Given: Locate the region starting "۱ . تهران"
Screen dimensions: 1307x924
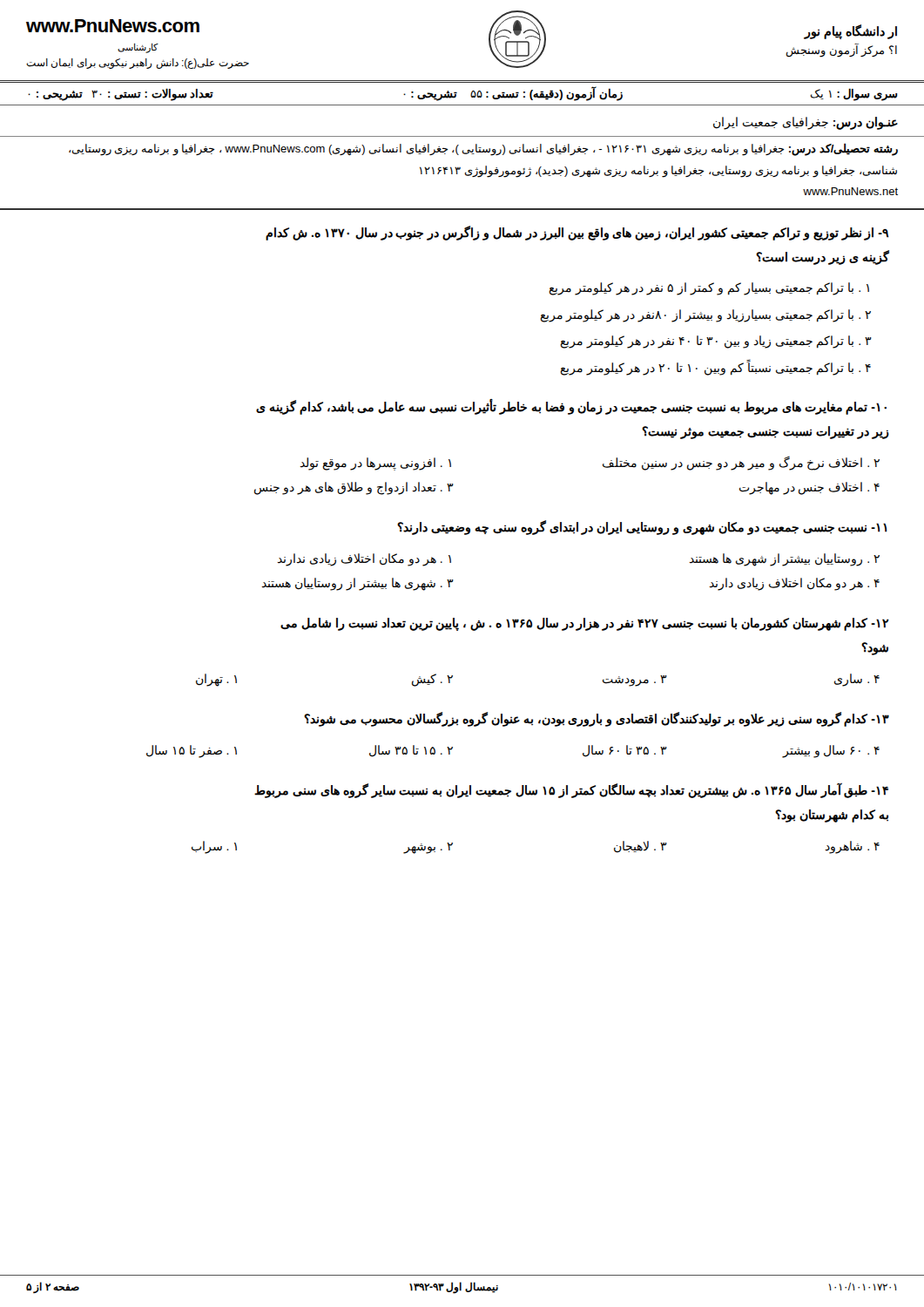Looking at the screenshot, I should click(217, 679).
